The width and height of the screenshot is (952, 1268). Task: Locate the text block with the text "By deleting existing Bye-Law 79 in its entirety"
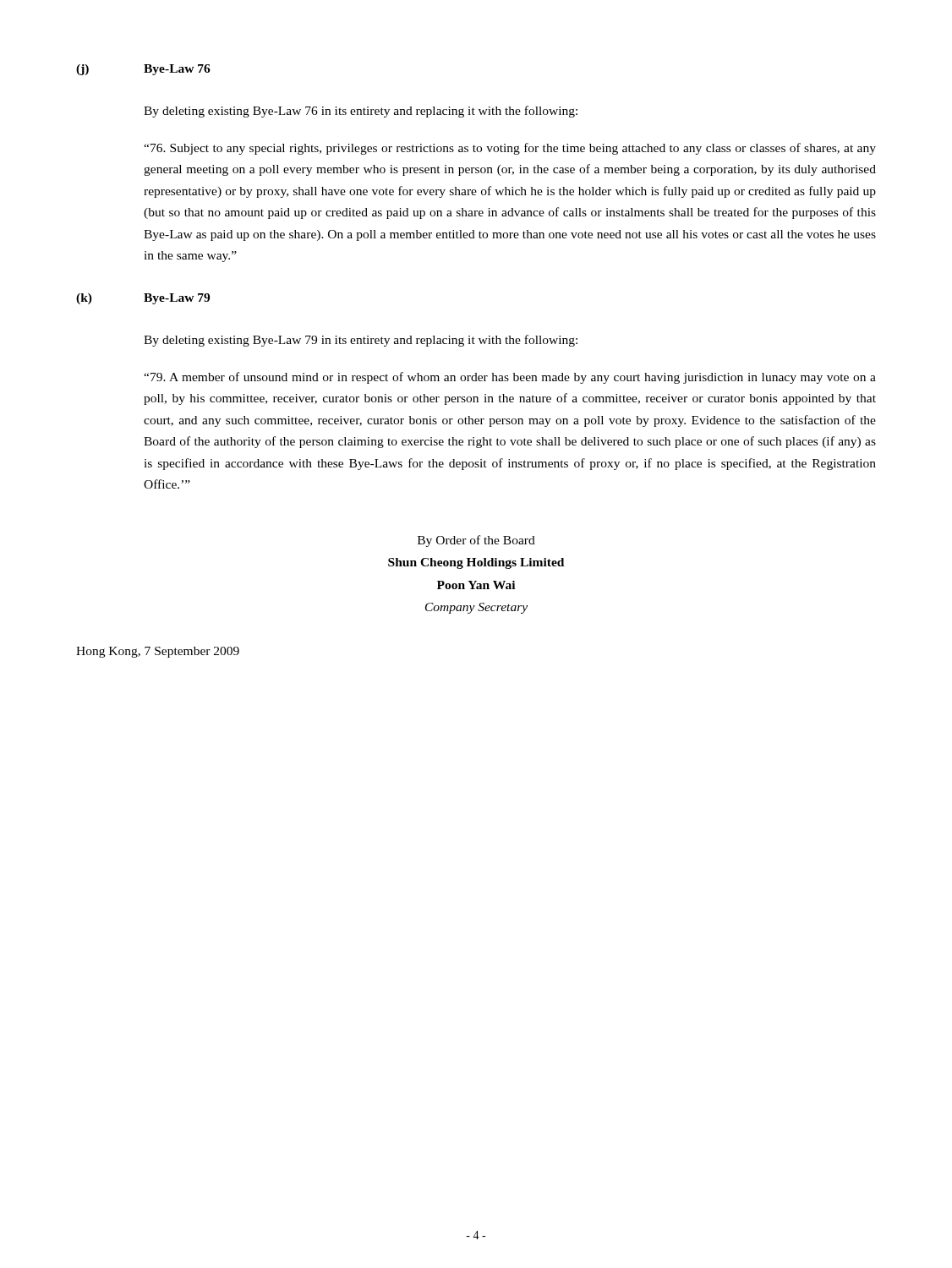click(x=361, y=339)
